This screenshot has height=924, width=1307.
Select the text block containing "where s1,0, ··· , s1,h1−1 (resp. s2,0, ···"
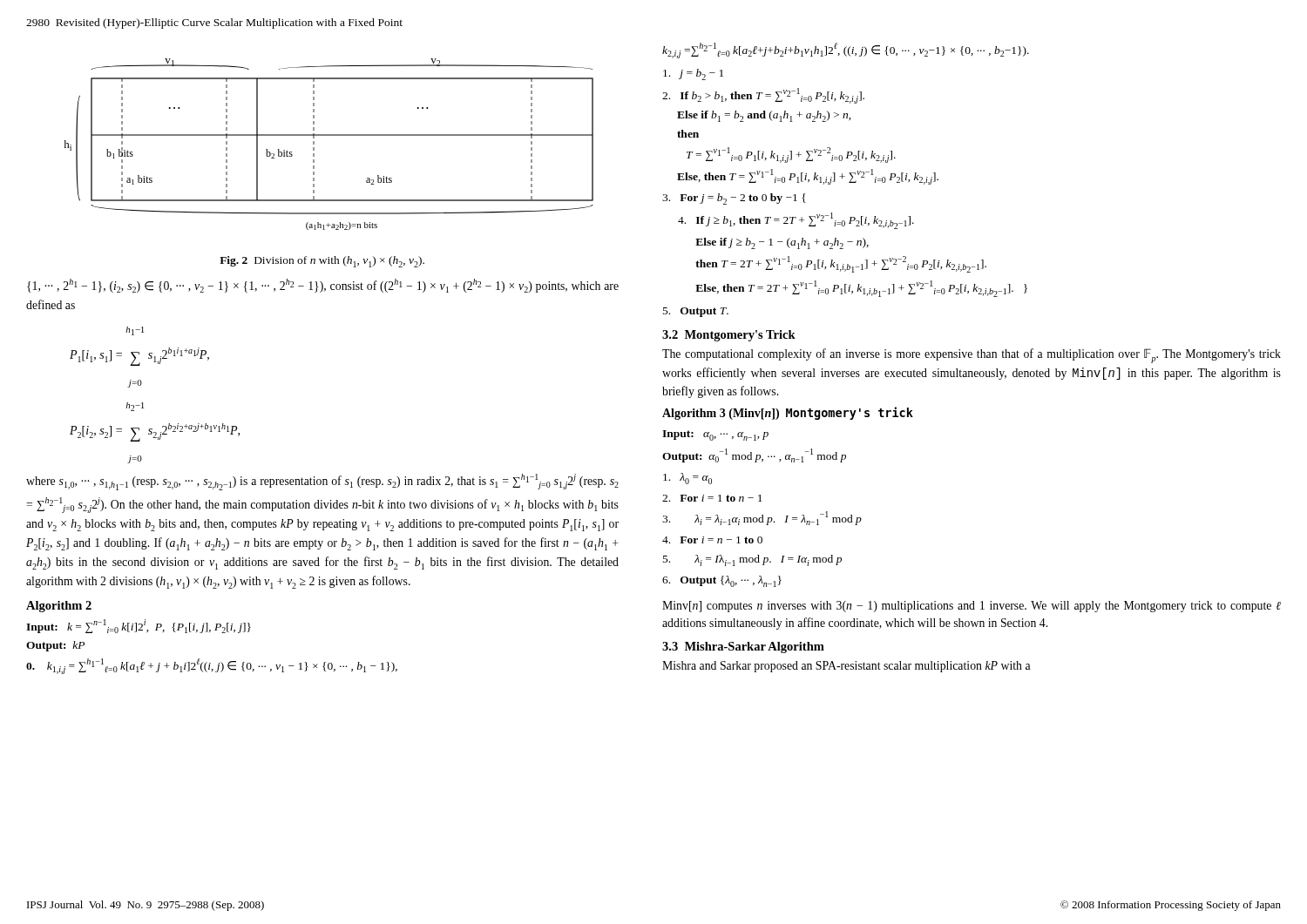(322, 531)
